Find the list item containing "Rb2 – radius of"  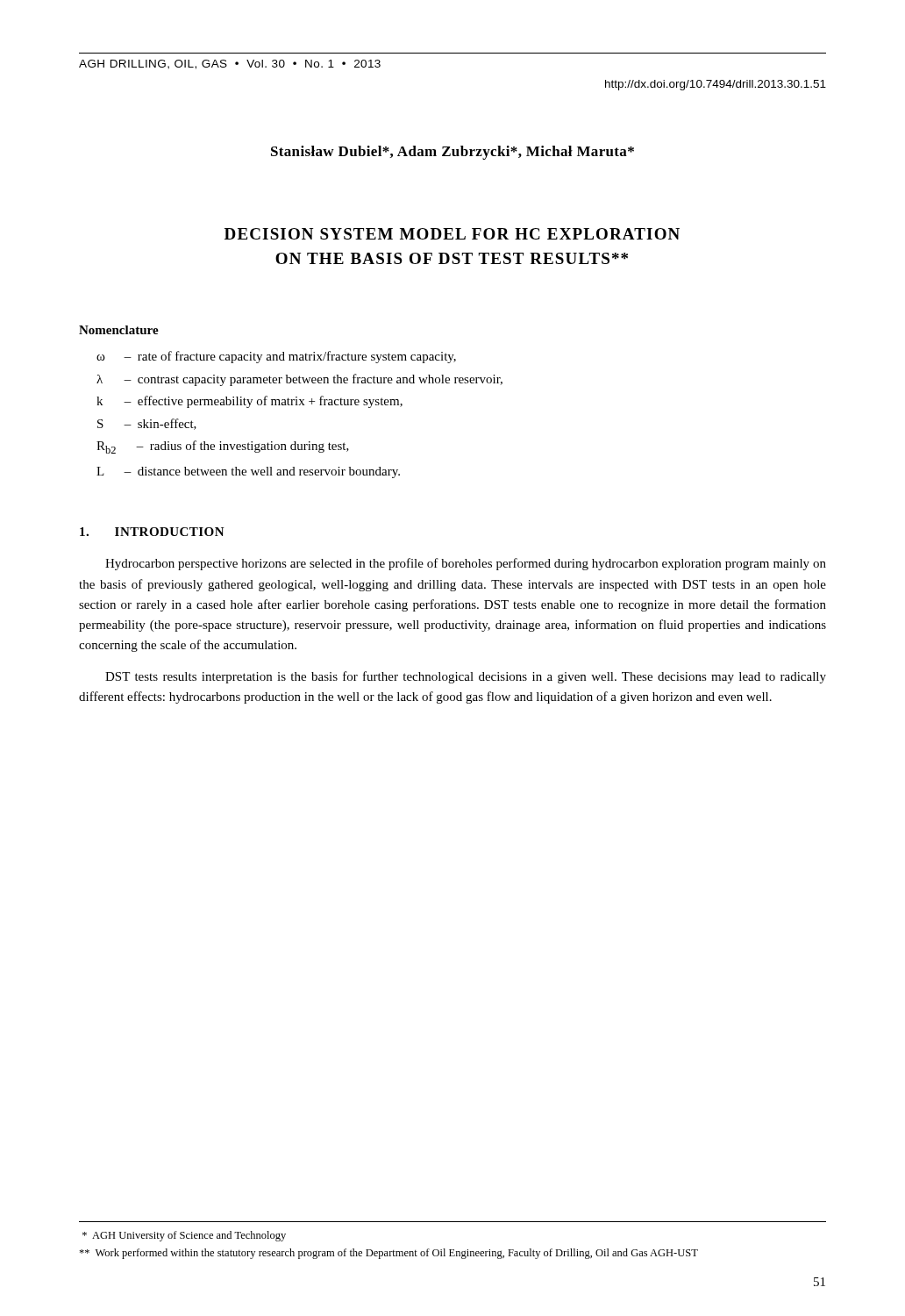223,447
